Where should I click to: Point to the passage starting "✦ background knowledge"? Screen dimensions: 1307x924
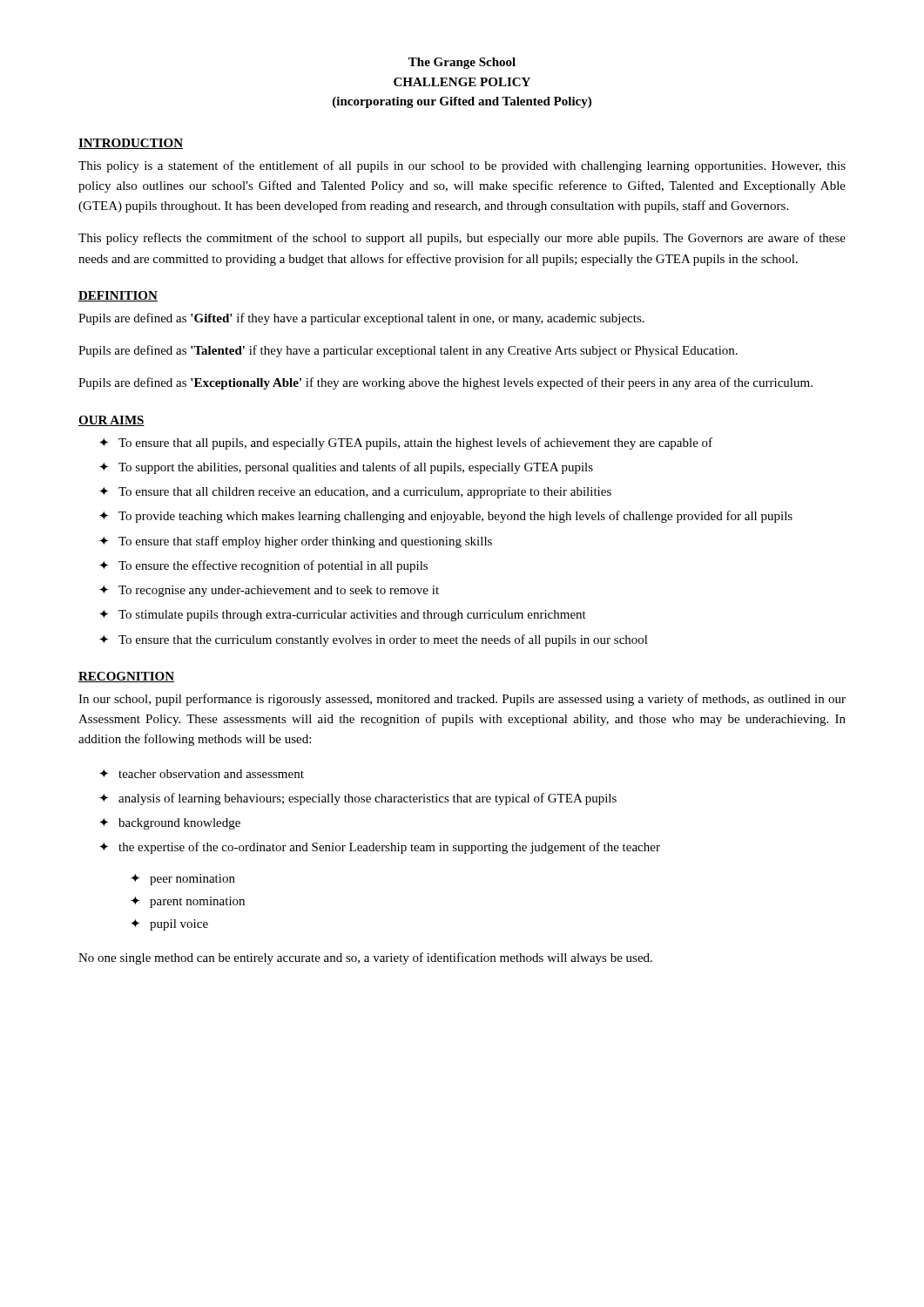[170, 824]
